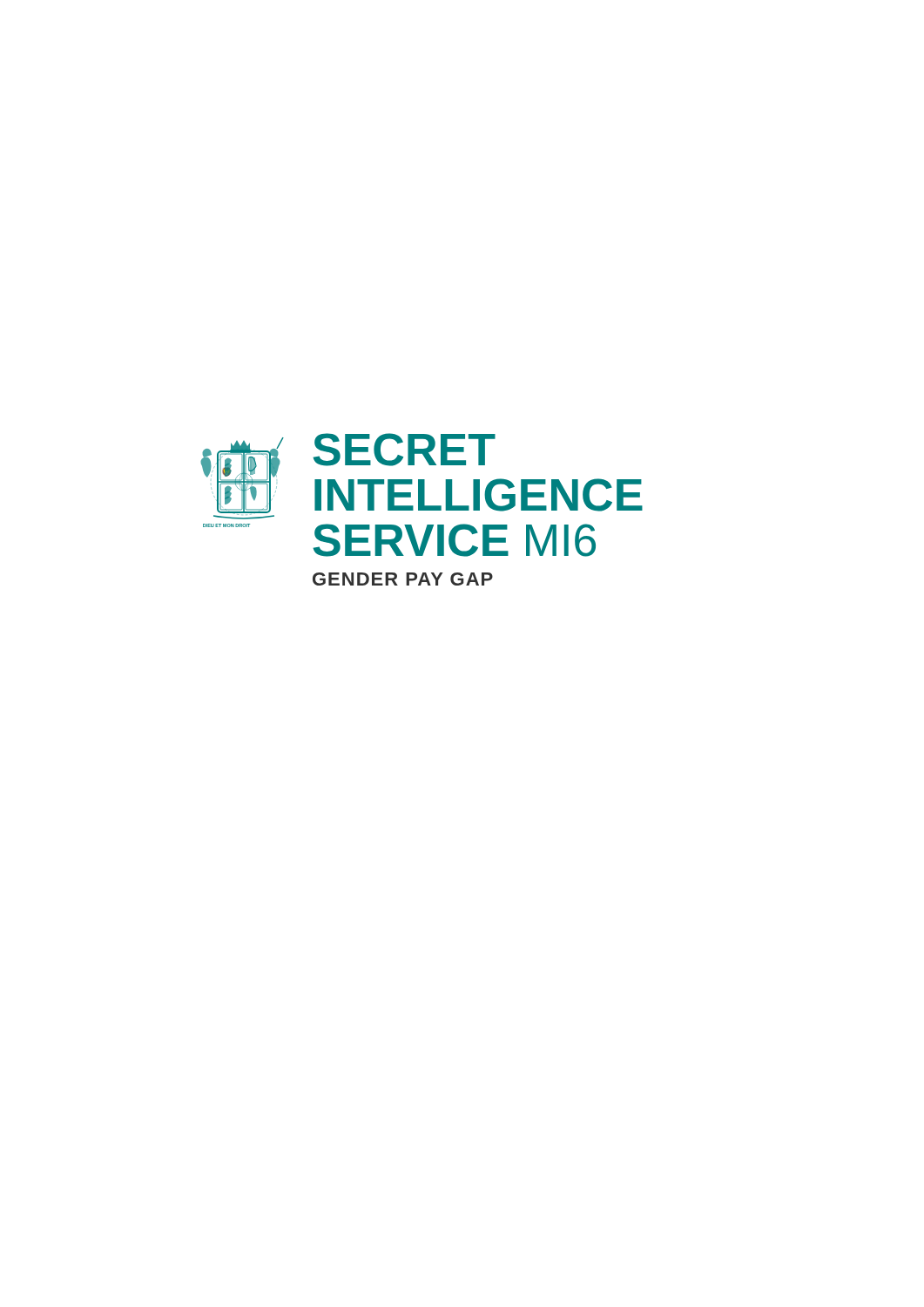
Task: Locate the logo
Action: coord(418,509)
